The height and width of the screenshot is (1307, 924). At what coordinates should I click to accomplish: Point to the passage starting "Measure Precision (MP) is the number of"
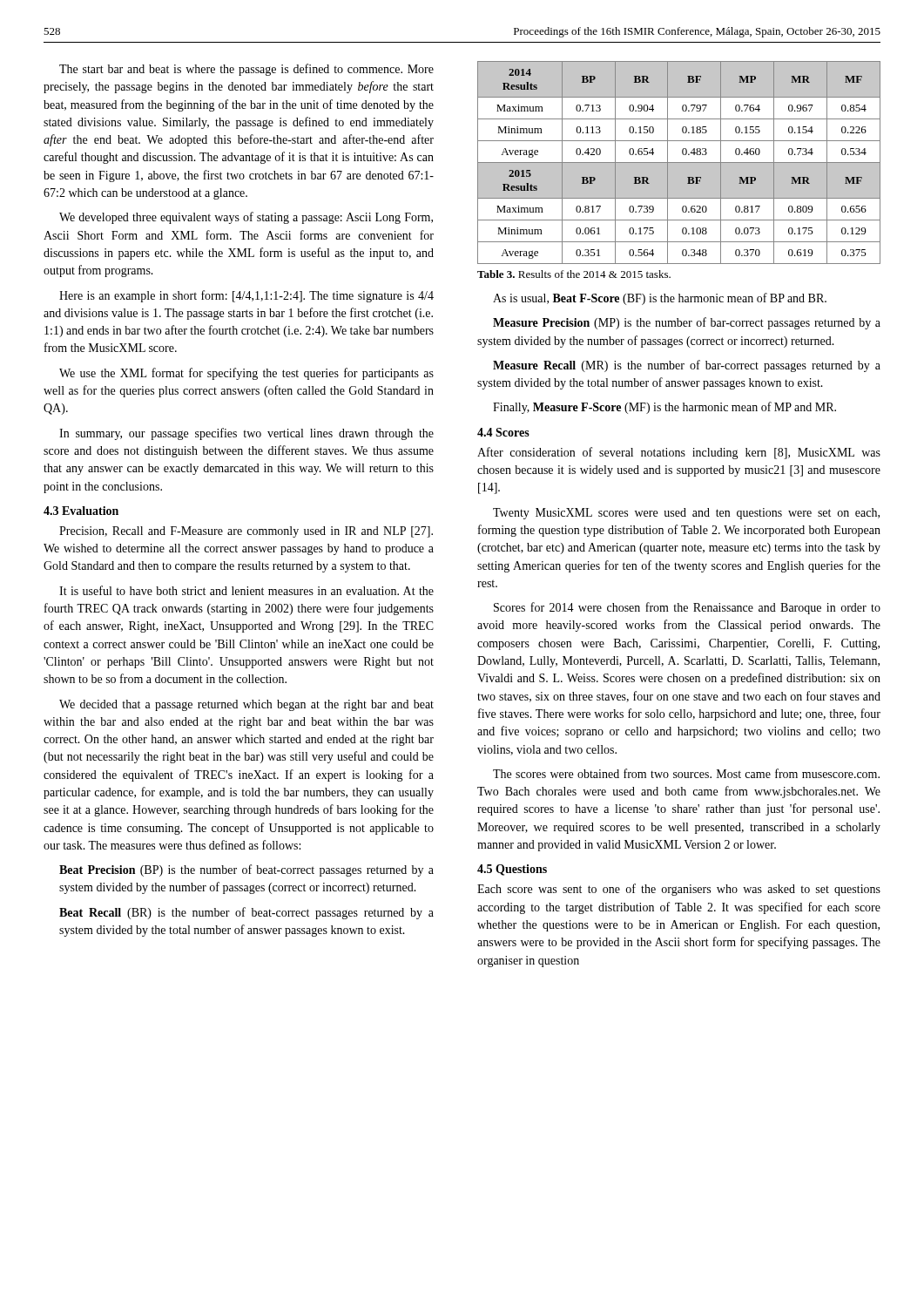coord(679,332)
